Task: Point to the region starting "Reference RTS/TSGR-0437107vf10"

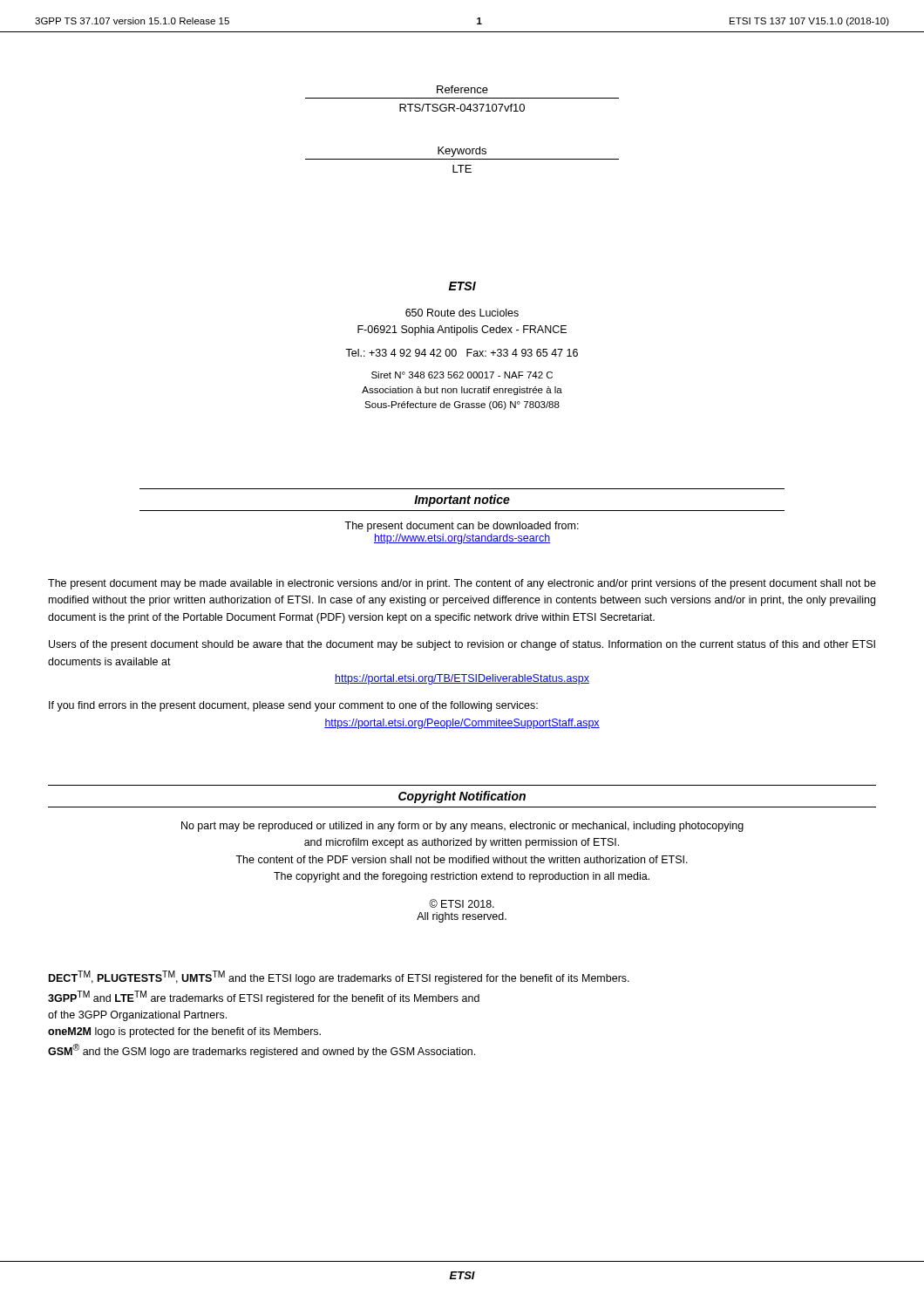Action: [x=462, y=98]
